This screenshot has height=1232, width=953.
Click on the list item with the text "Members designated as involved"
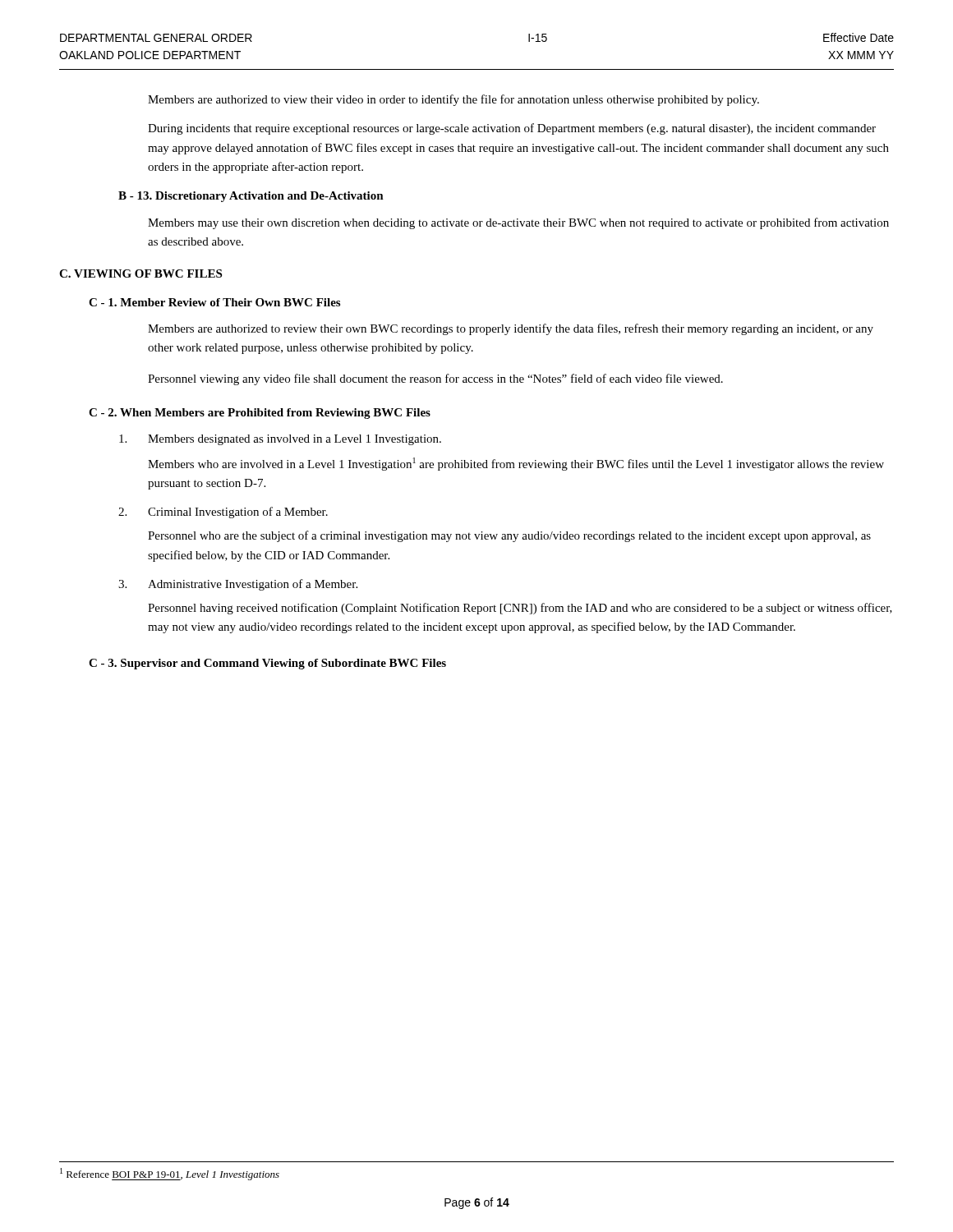point(280,440)
